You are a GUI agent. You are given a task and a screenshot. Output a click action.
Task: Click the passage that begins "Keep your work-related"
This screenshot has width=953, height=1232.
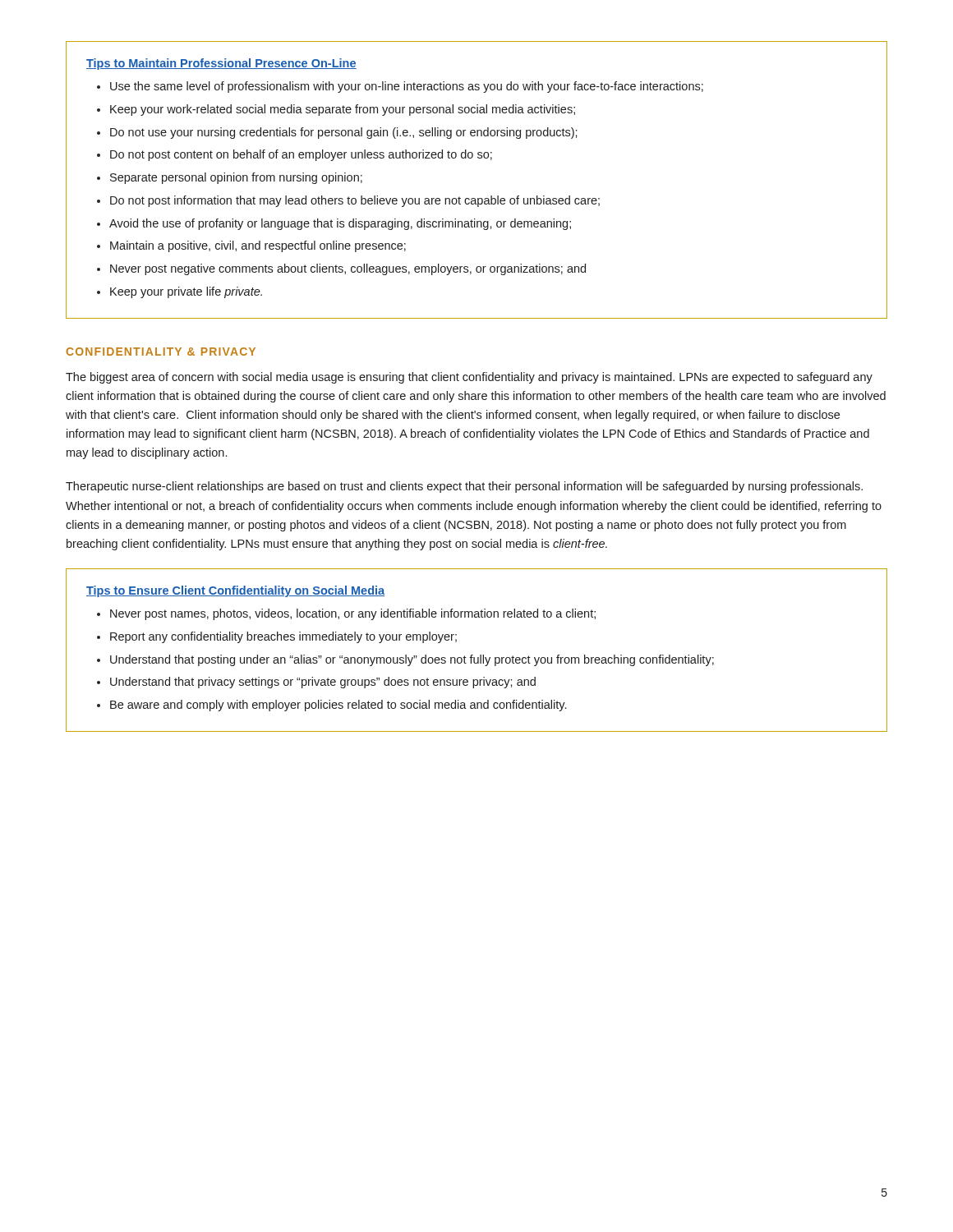[343, 109]
